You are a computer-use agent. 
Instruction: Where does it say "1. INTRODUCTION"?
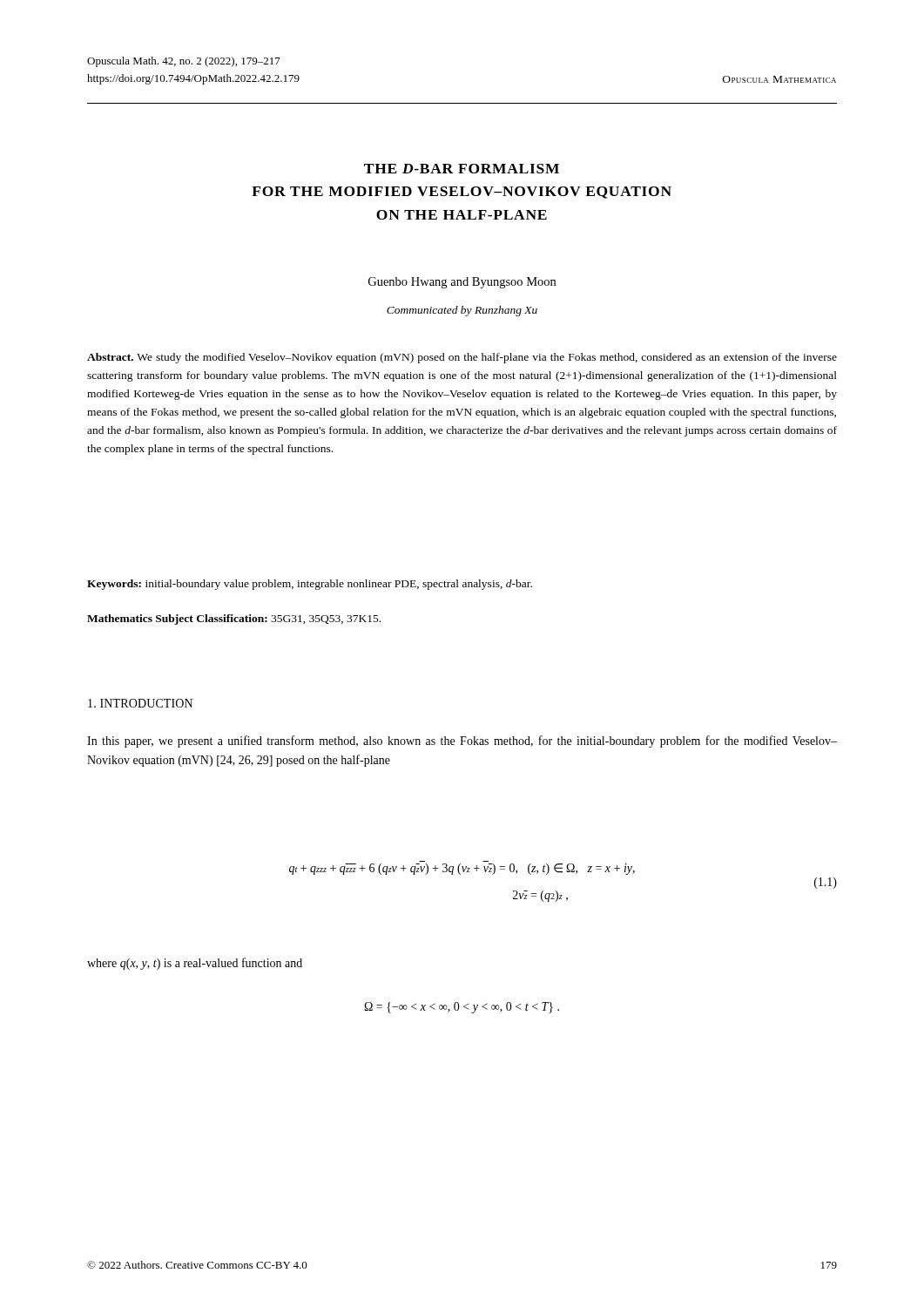point(140,704)
